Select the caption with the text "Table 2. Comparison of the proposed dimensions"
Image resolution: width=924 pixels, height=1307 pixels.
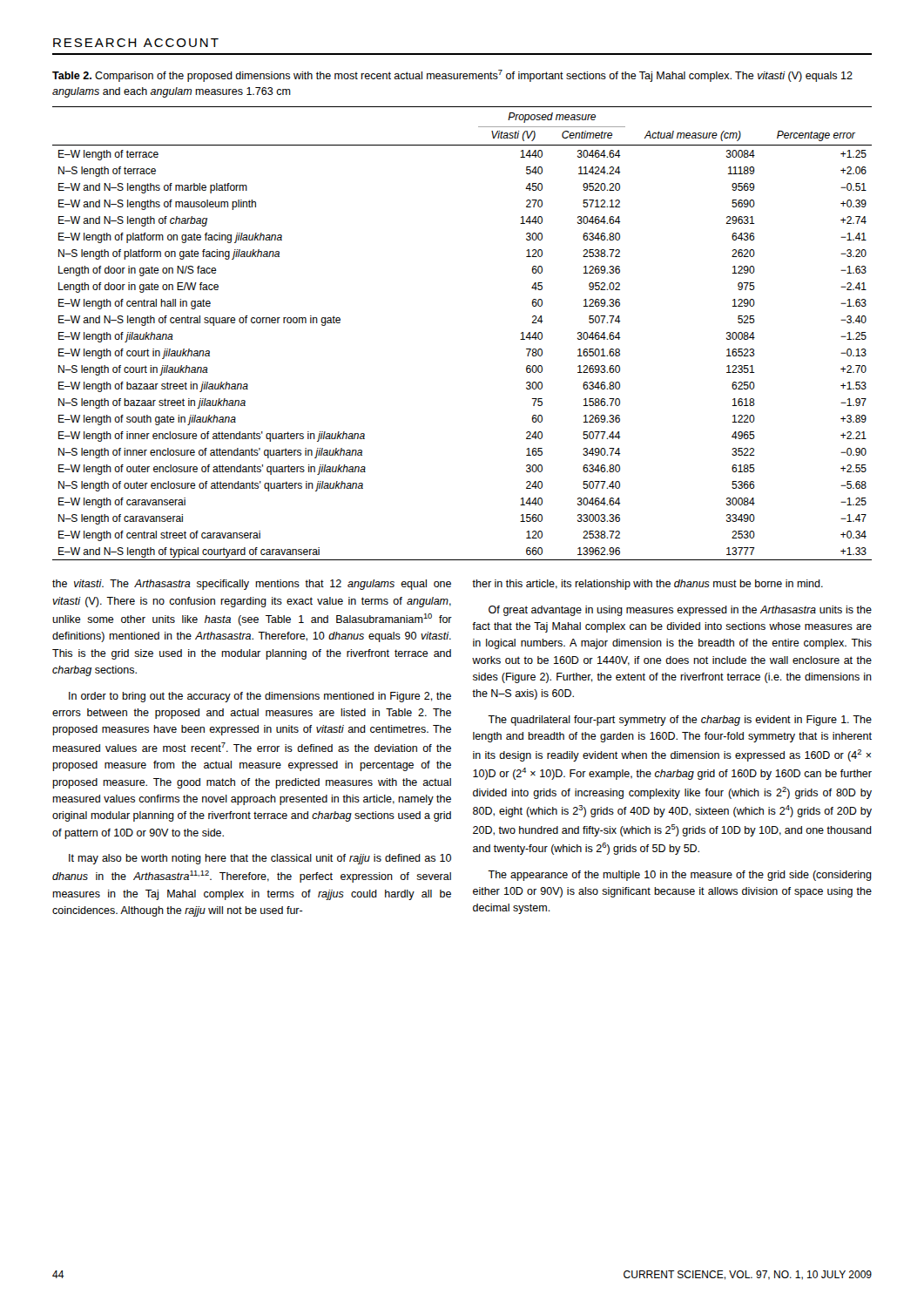point(452,83)
